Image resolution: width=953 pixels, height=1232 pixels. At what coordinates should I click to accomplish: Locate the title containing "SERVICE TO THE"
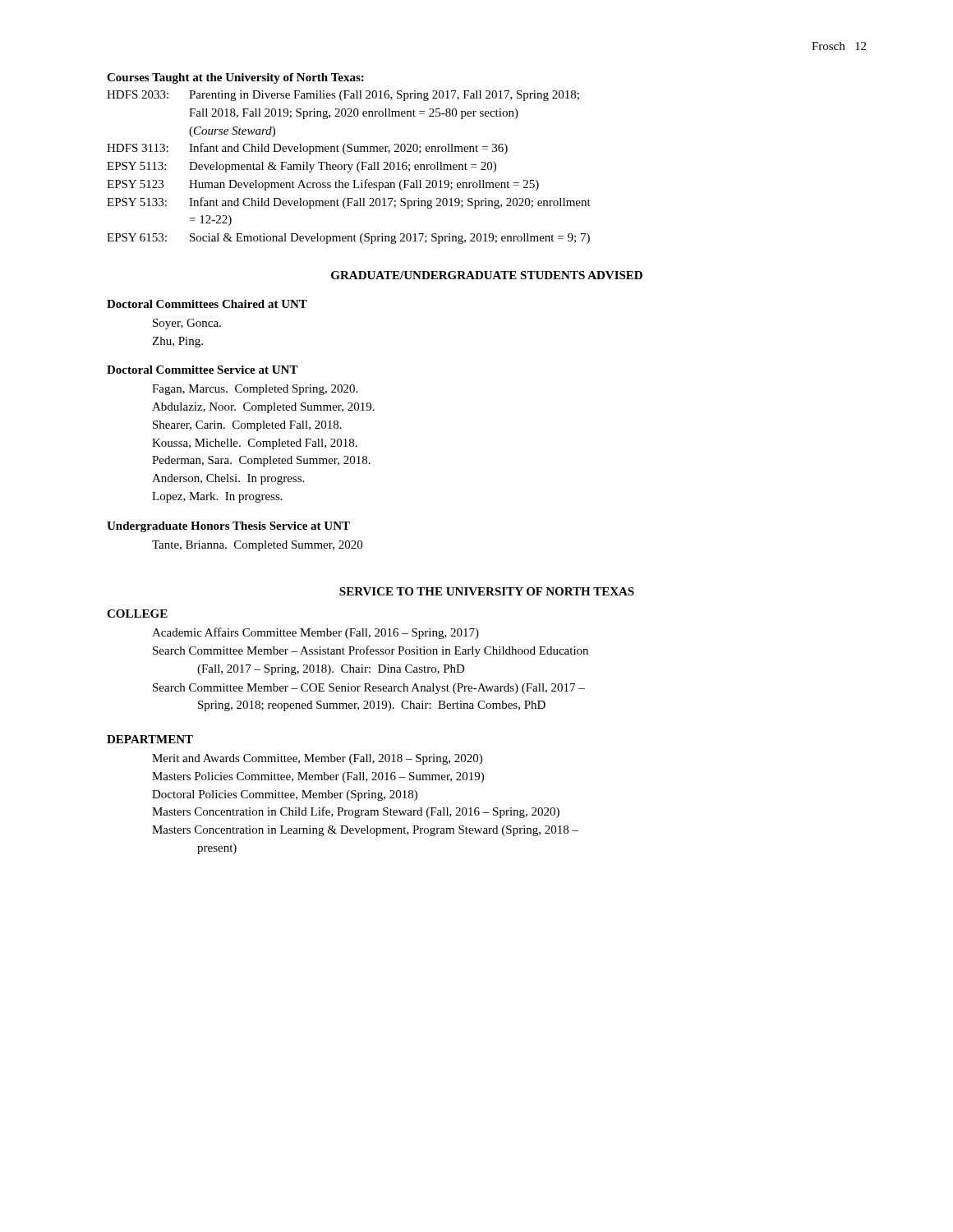point(487,592)
